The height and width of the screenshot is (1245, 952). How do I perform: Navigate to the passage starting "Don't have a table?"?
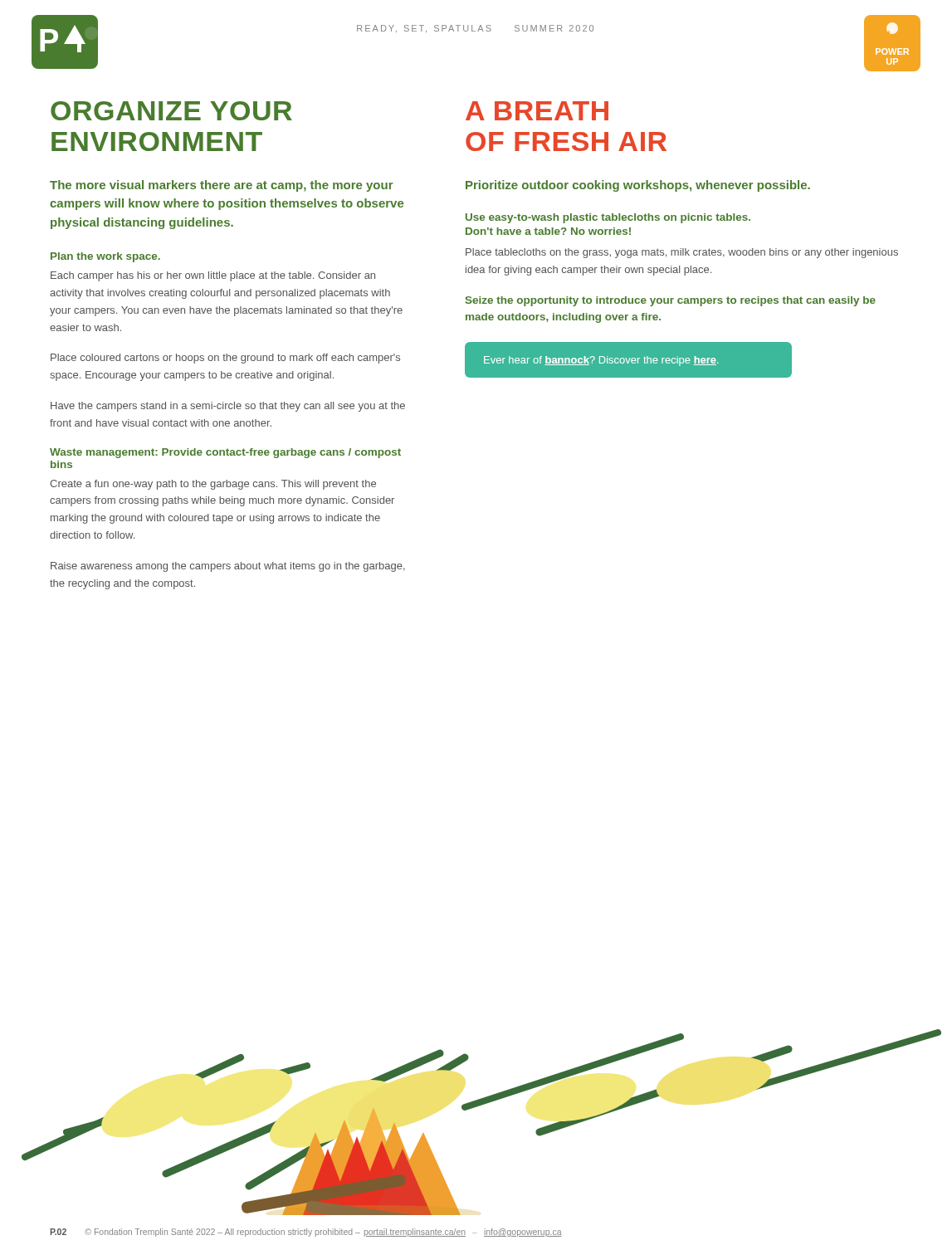click(x=548, y=231)
